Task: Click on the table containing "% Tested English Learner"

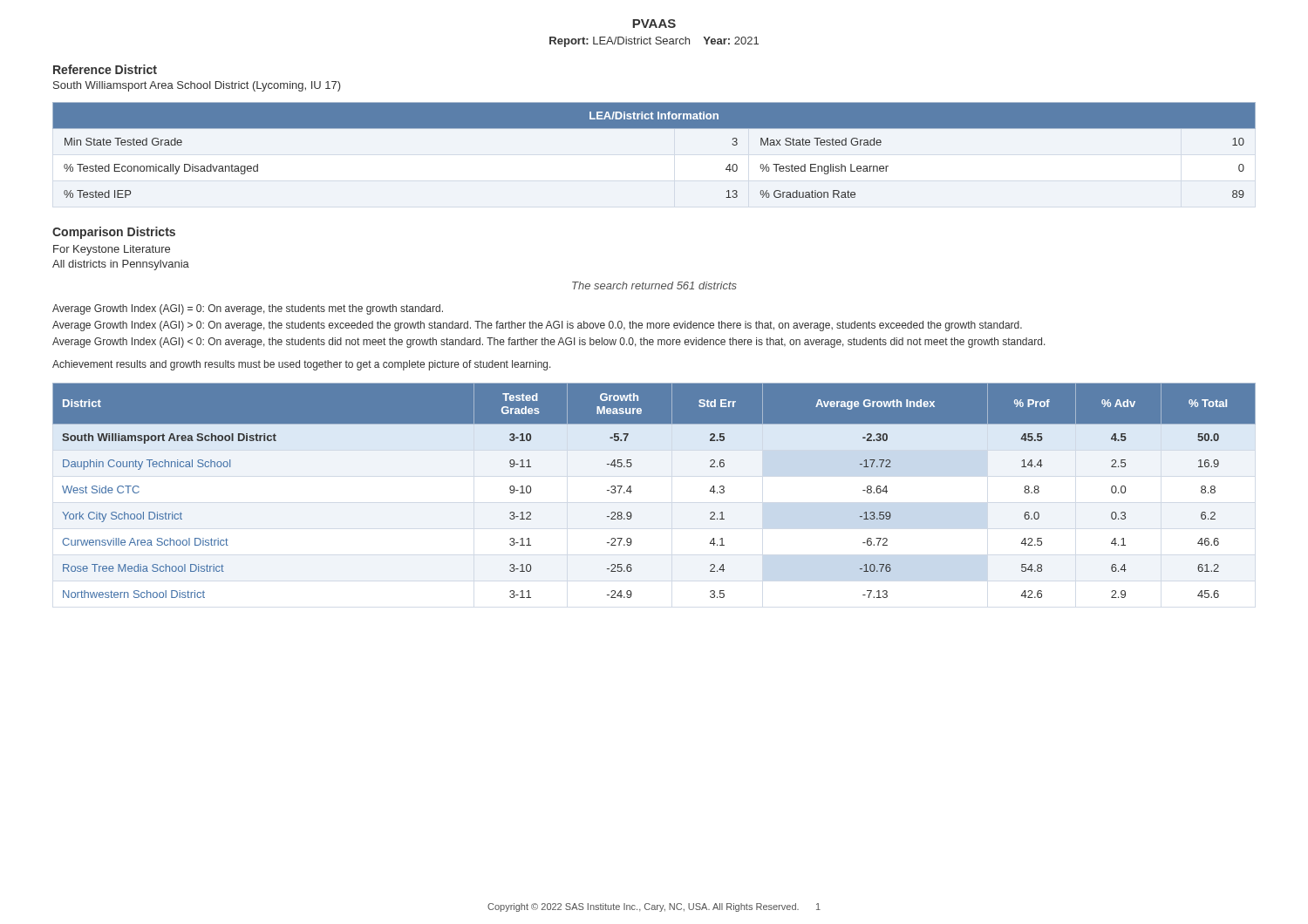Action: point(654,155)
